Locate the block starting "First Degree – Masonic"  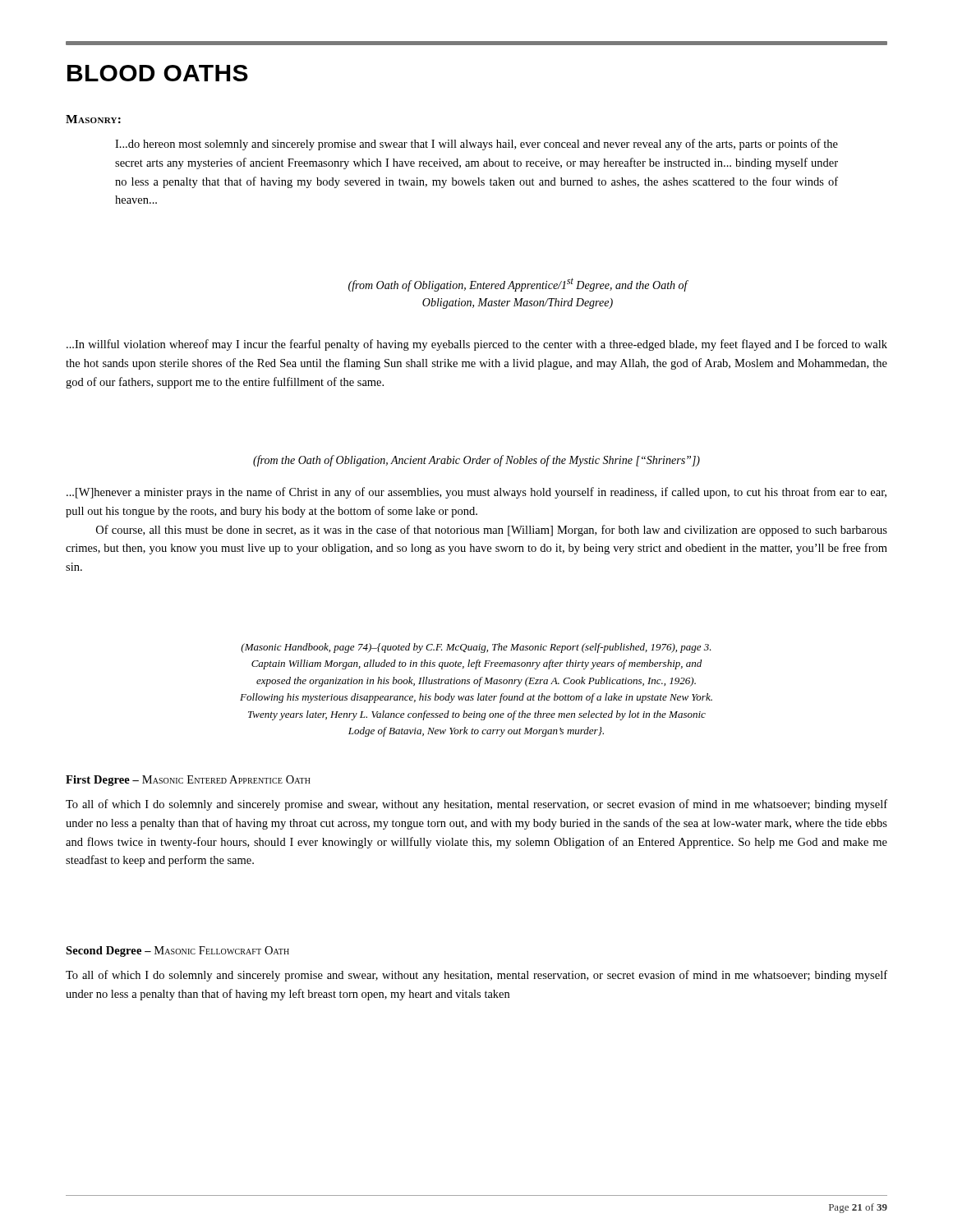tap(188, 779)
